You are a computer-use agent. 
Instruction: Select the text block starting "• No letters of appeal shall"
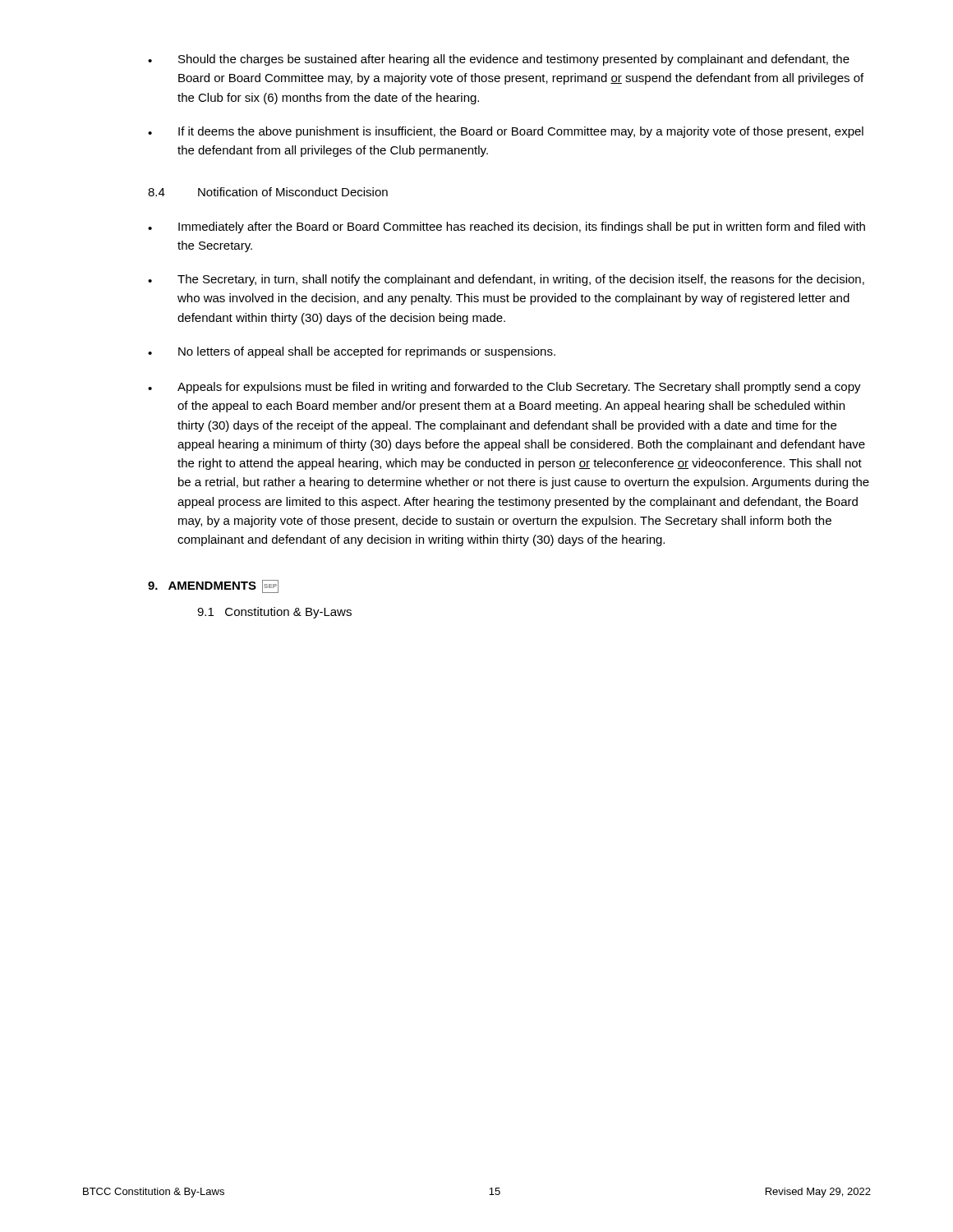point(509,352)
